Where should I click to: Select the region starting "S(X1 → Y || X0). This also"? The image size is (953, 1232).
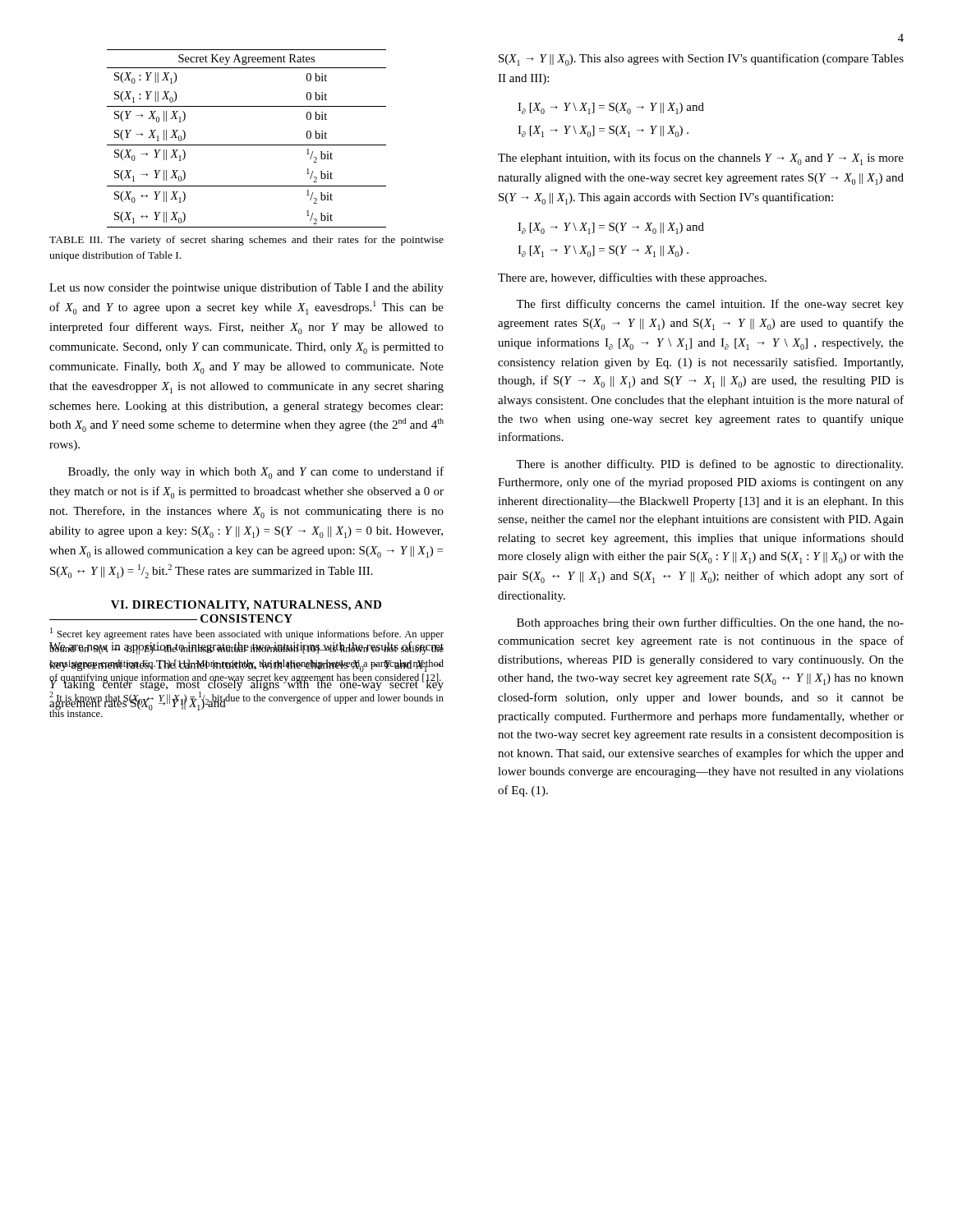click(x=701, y=68)
